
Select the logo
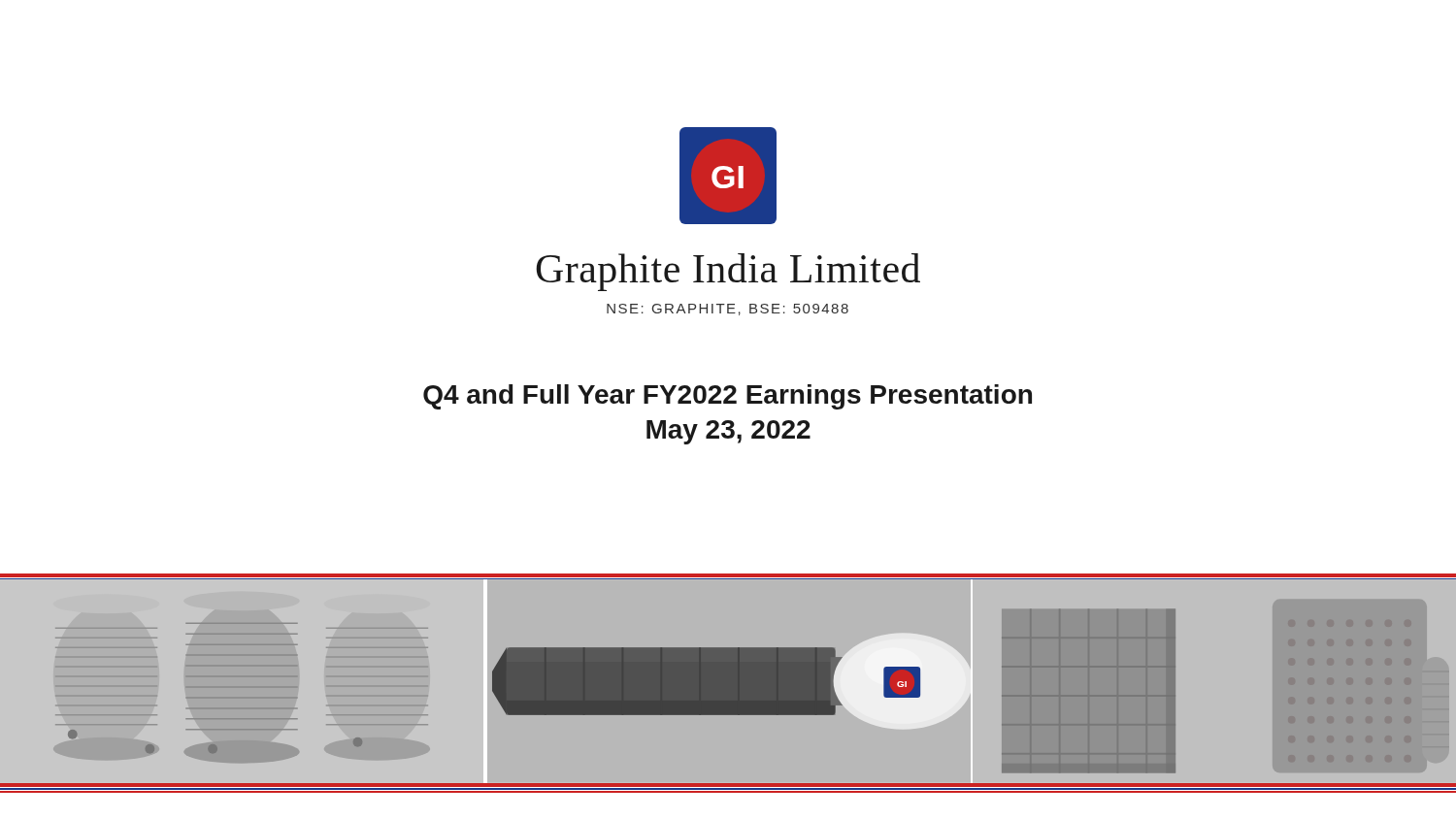click(x=728, y=178)
